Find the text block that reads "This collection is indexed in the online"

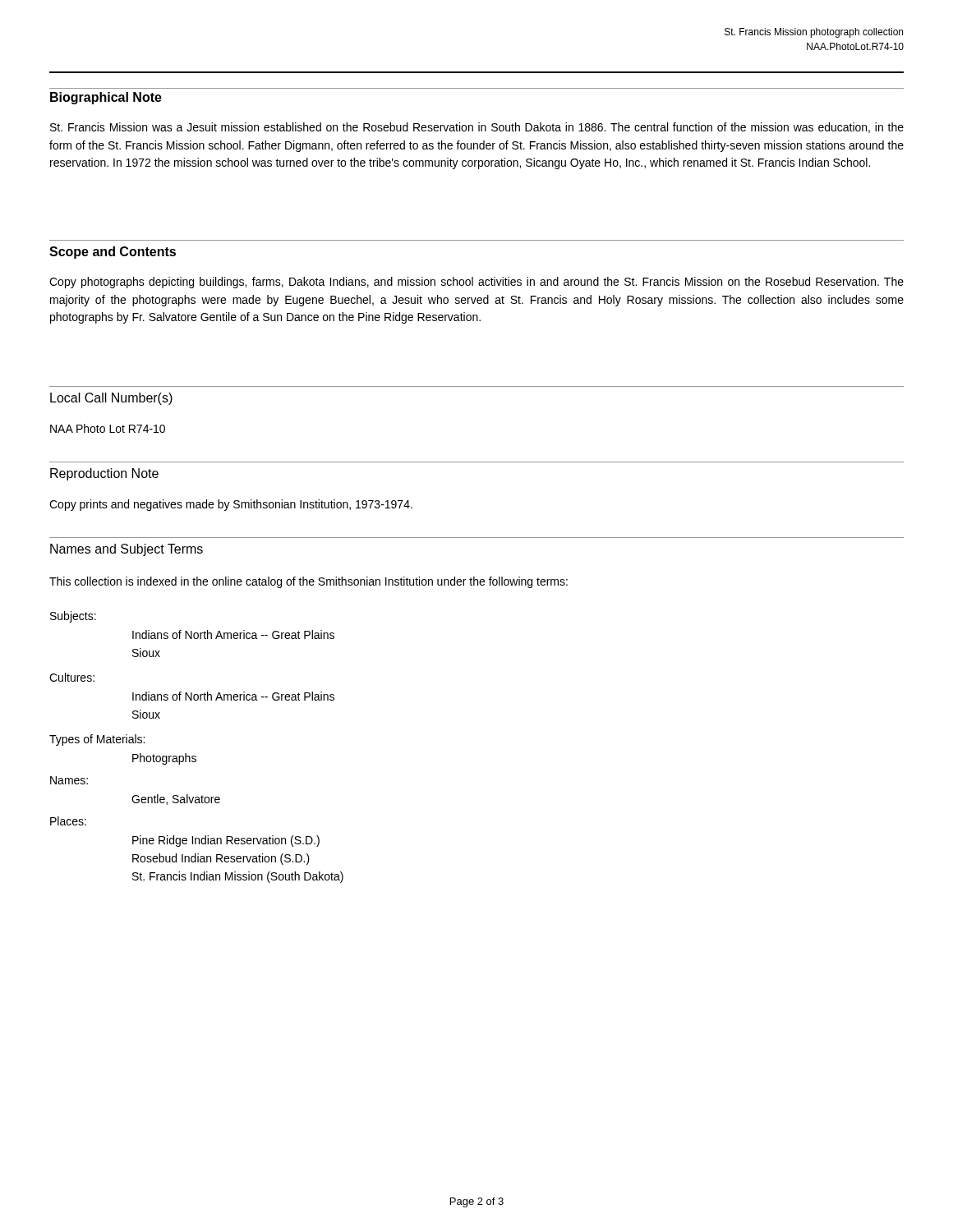309,582
